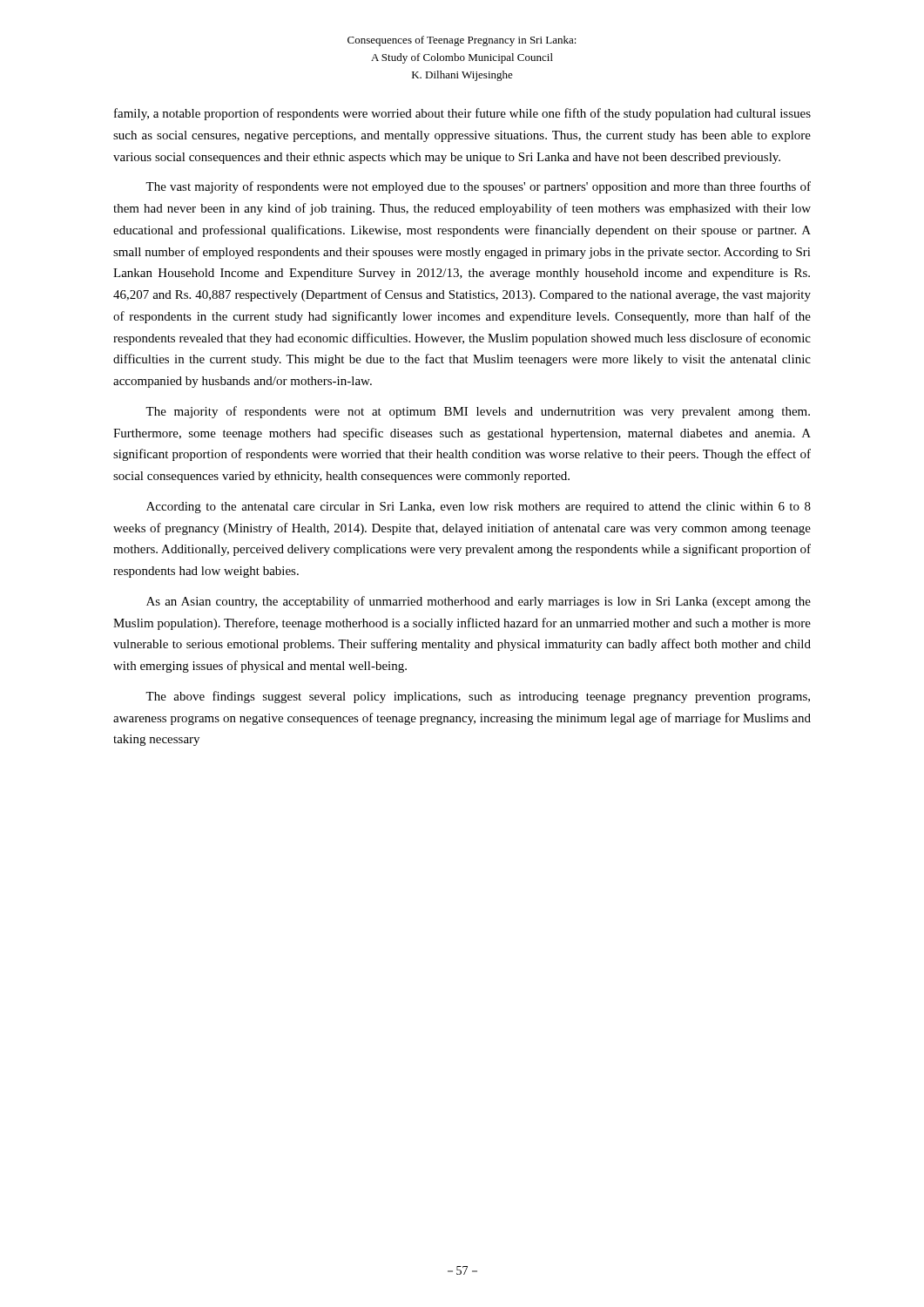Find the text block that reads "The above findings"
Screen dimensions: 1307x924
click(462, 718)
